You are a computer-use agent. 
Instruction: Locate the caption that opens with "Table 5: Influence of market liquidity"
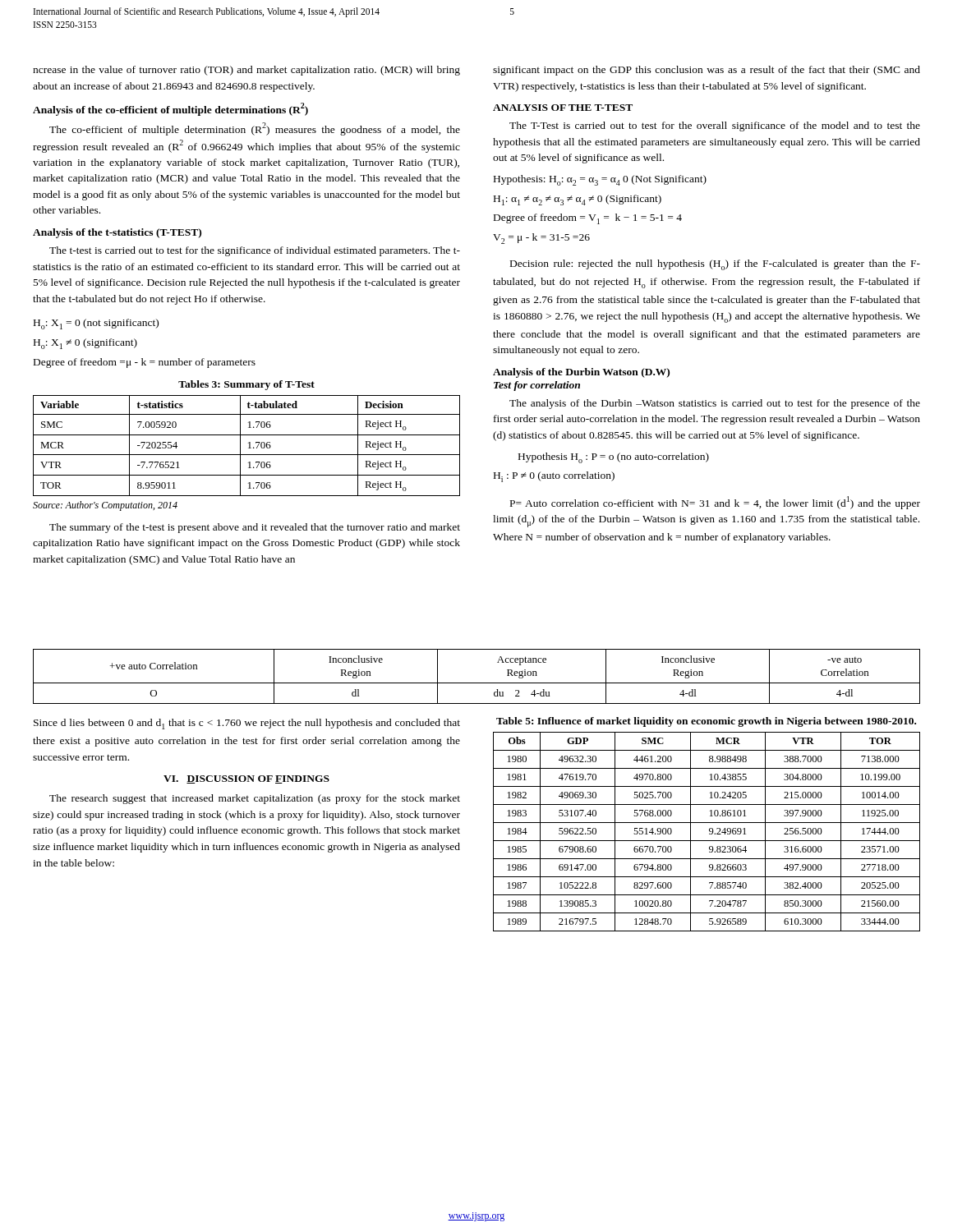(707, 721)
